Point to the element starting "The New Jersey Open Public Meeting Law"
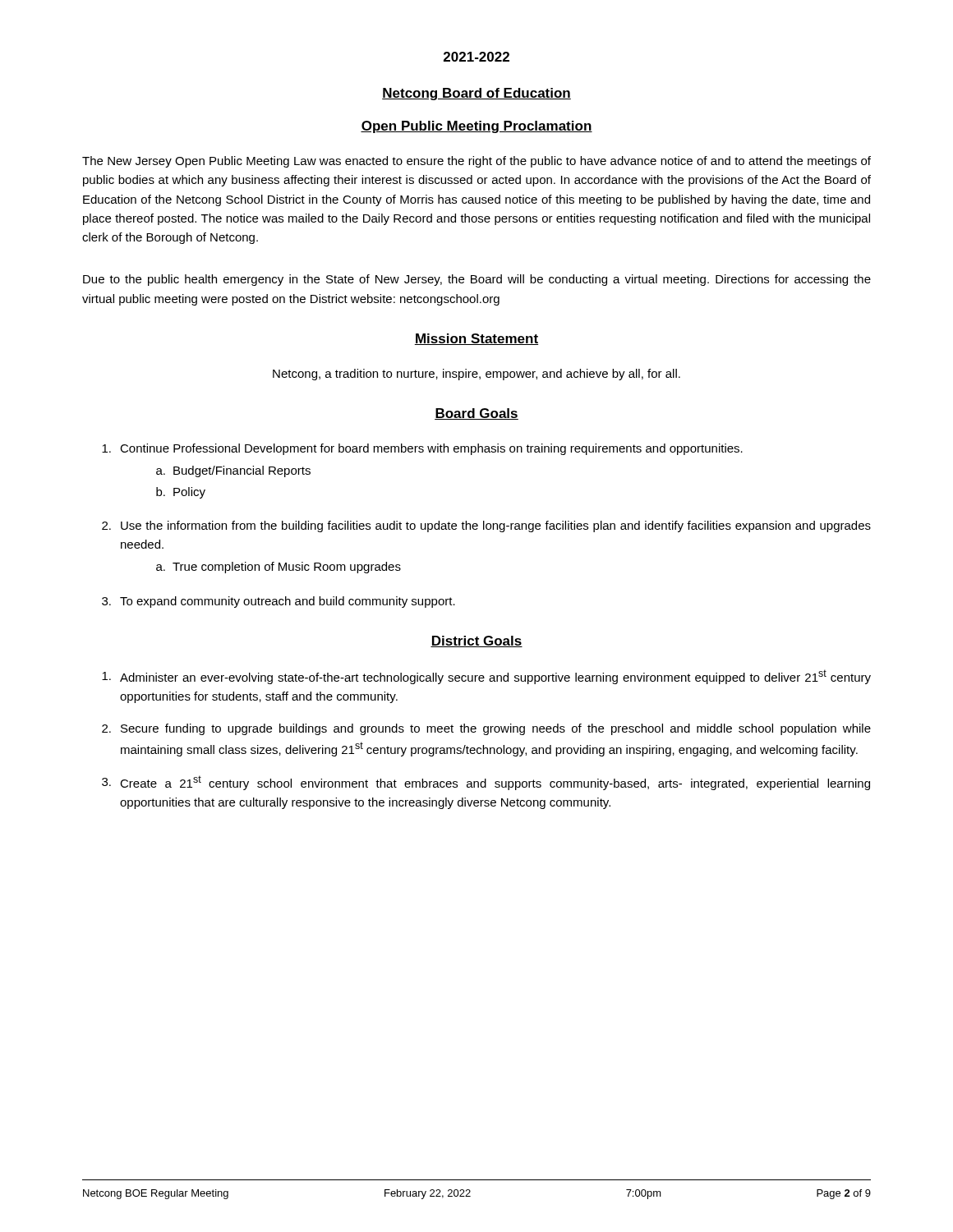 tap(476, 199)
